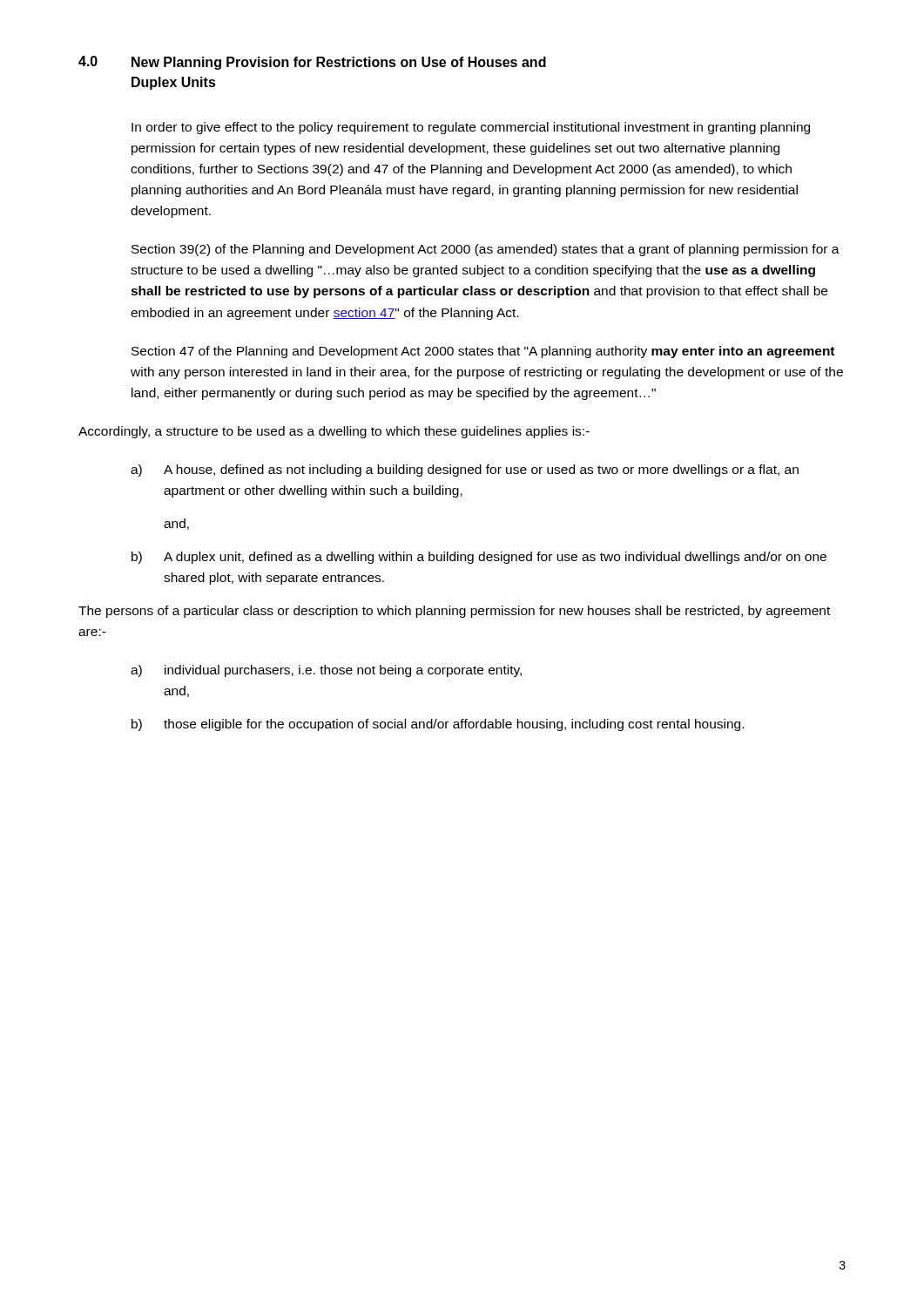The height and width of the screenshot is (1307, 924).
Task: Select the text block containing "Section 39(2) of"
Action: (x=485, y=281)
